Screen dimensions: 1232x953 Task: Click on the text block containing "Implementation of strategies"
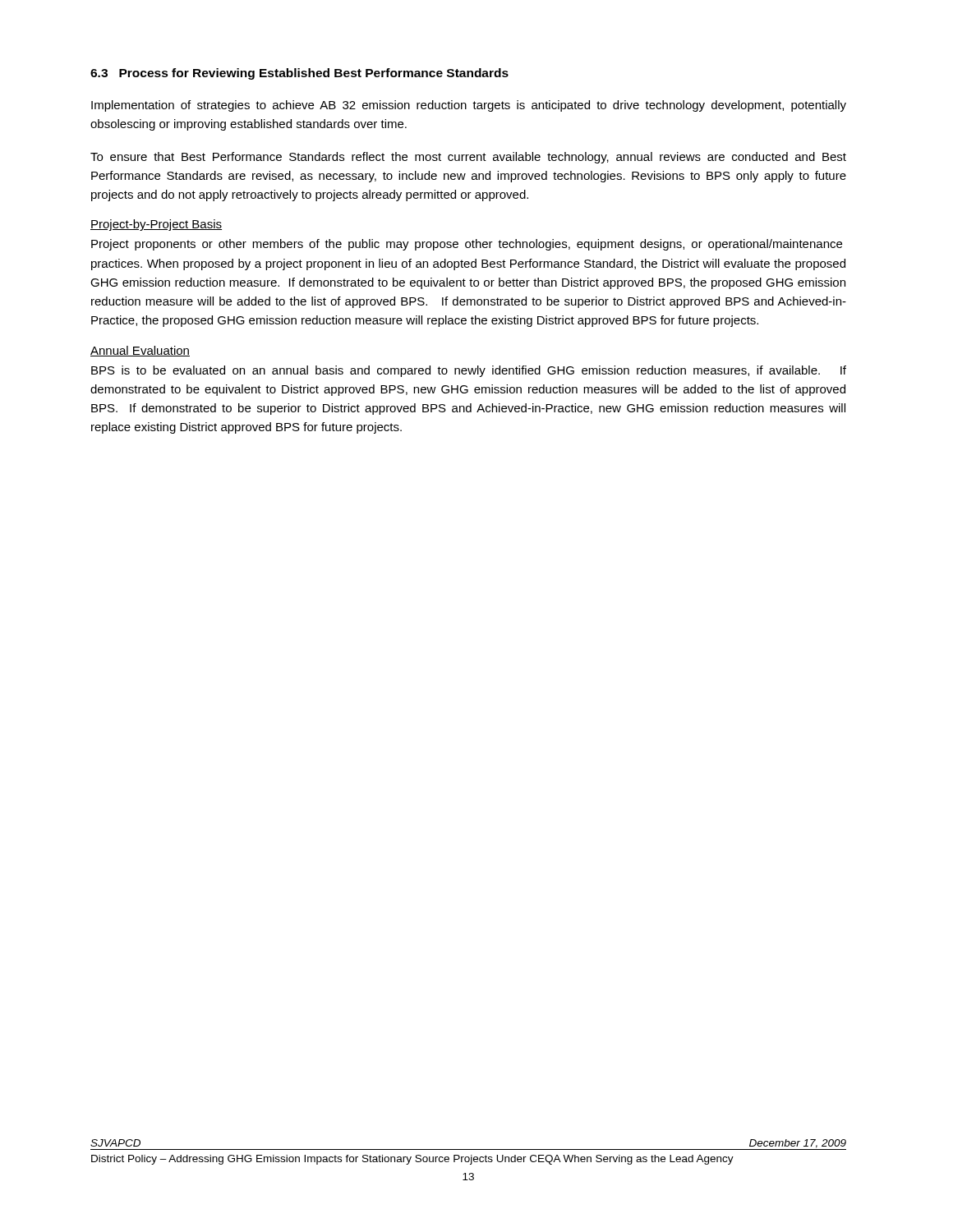pyautogui.click(x=468, y=114)
